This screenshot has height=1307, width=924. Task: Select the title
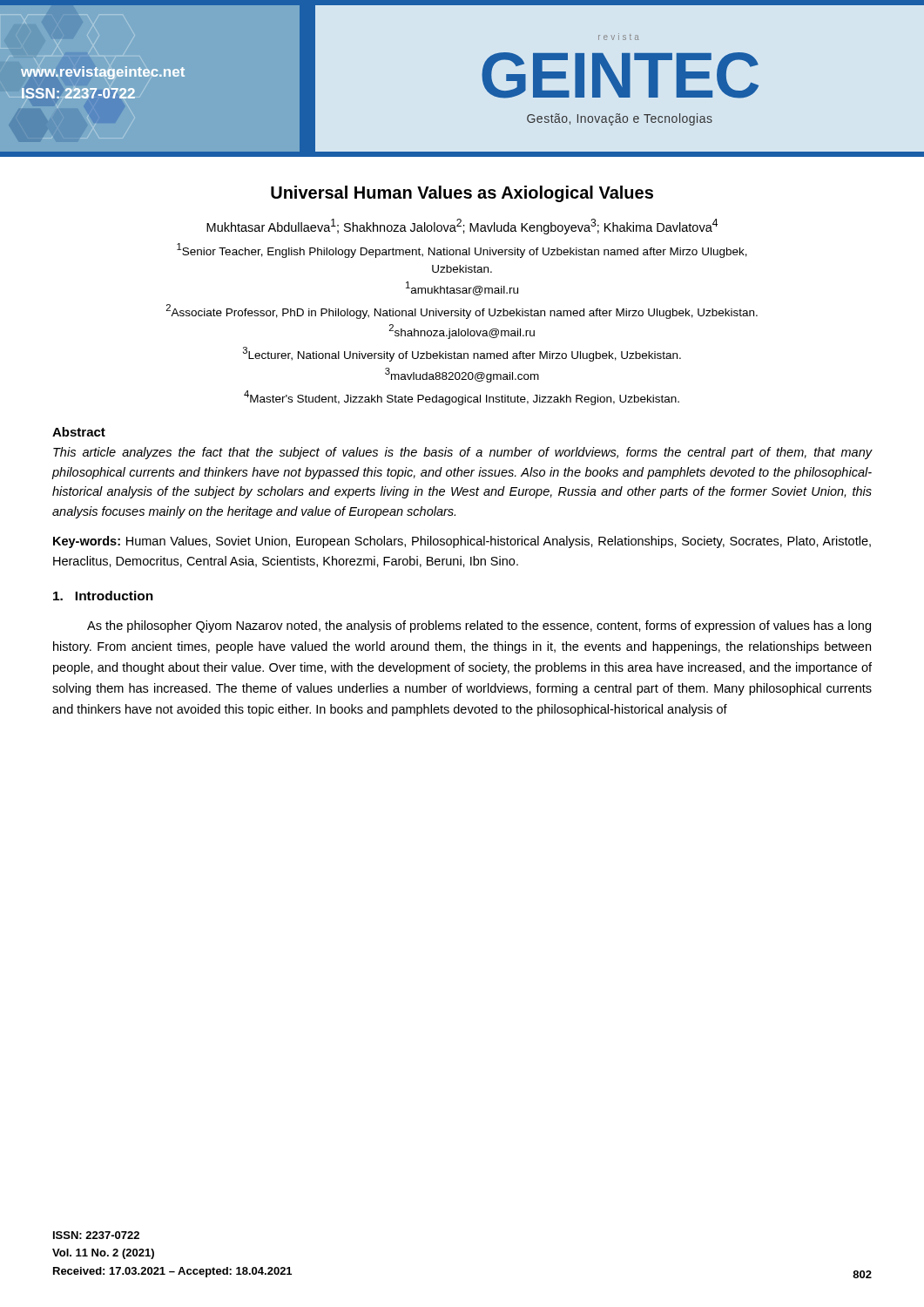462,193
